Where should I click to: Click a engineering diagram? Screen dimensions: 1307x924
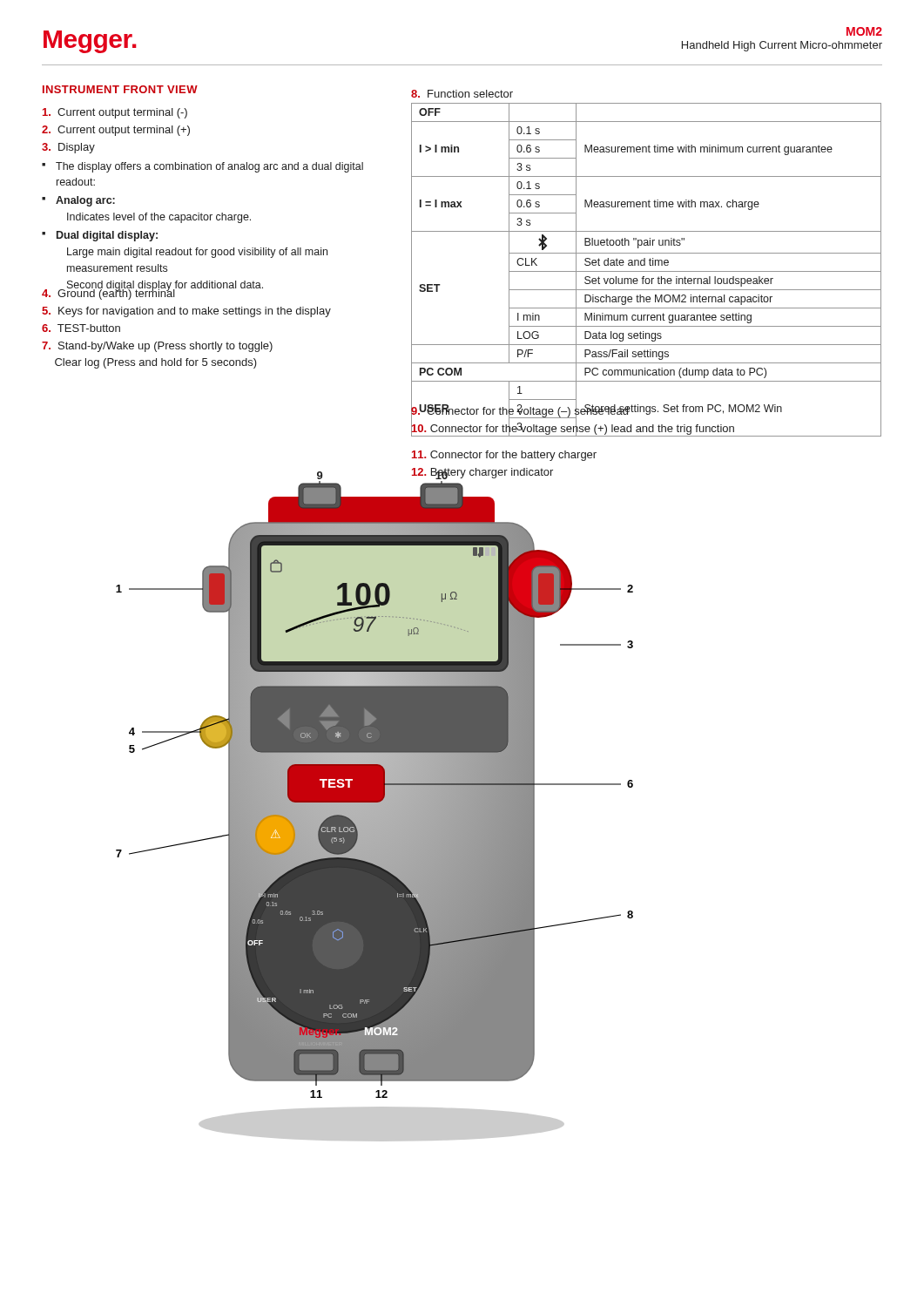pyautogui.click(x=460, y=854)
